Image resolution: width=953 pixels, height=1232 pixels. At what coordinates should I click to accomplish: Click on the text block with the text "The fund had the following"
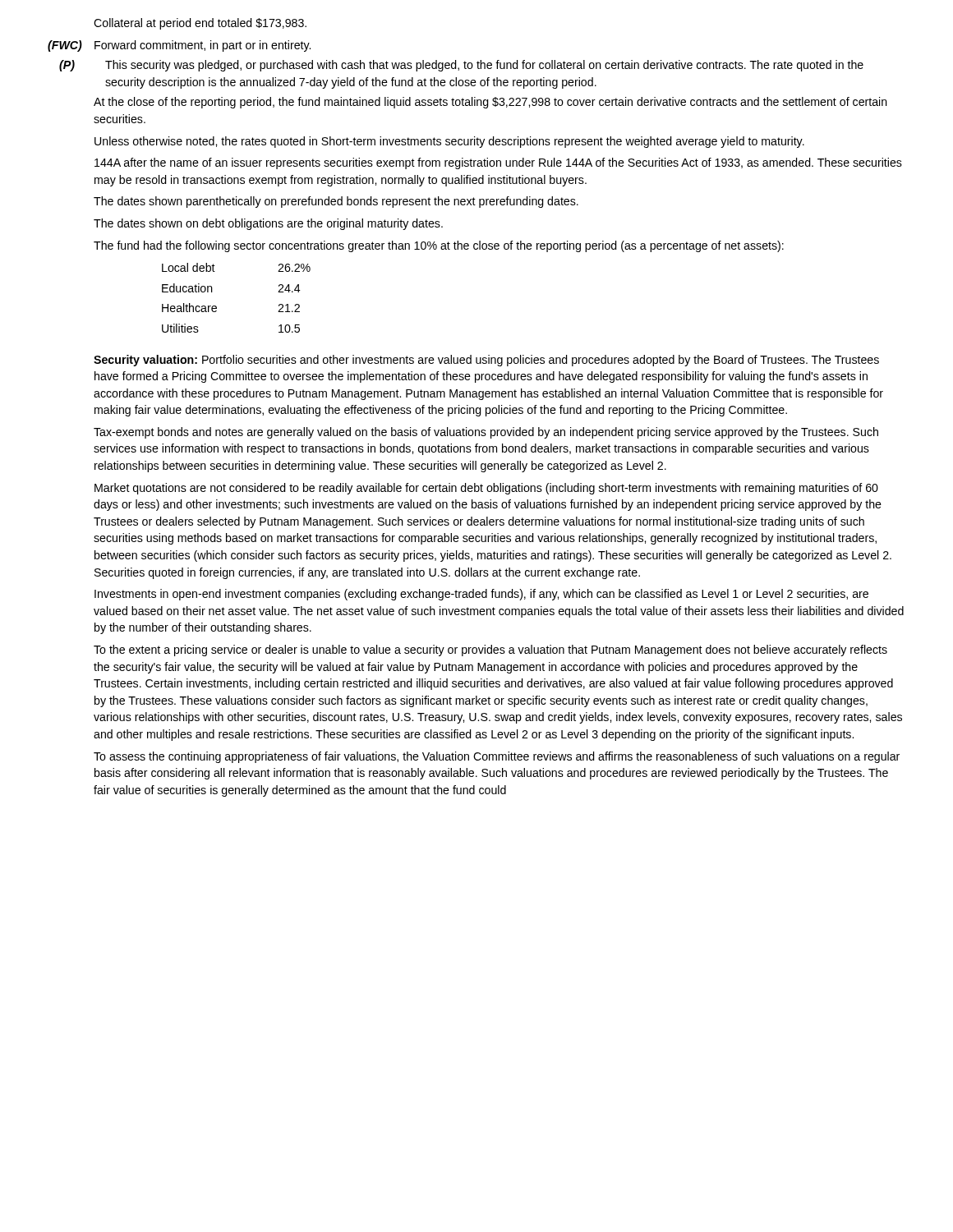439,246
